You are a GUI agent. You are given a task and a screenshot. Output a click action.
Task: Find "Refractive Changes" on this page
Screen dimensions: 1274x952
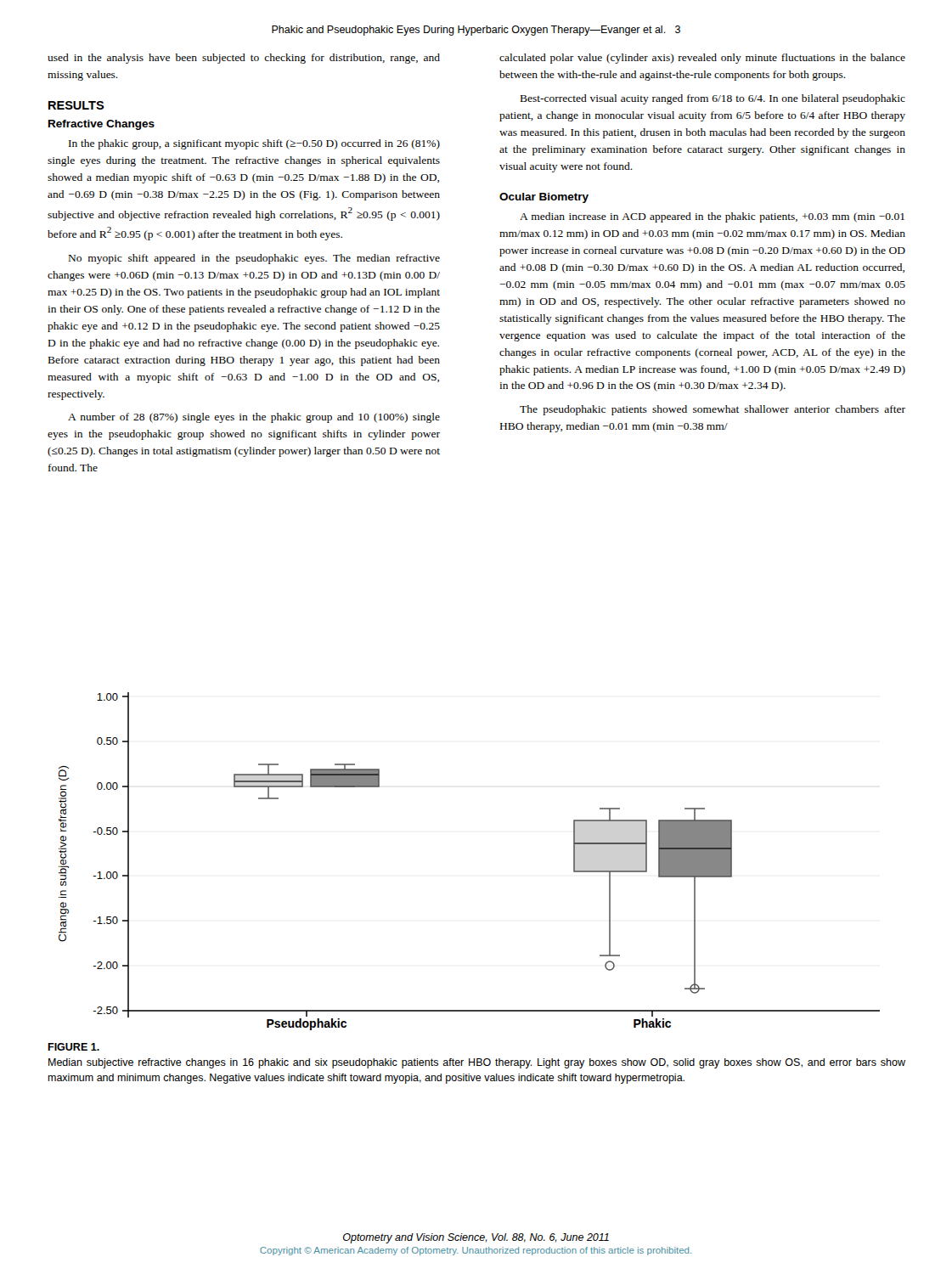101,124
